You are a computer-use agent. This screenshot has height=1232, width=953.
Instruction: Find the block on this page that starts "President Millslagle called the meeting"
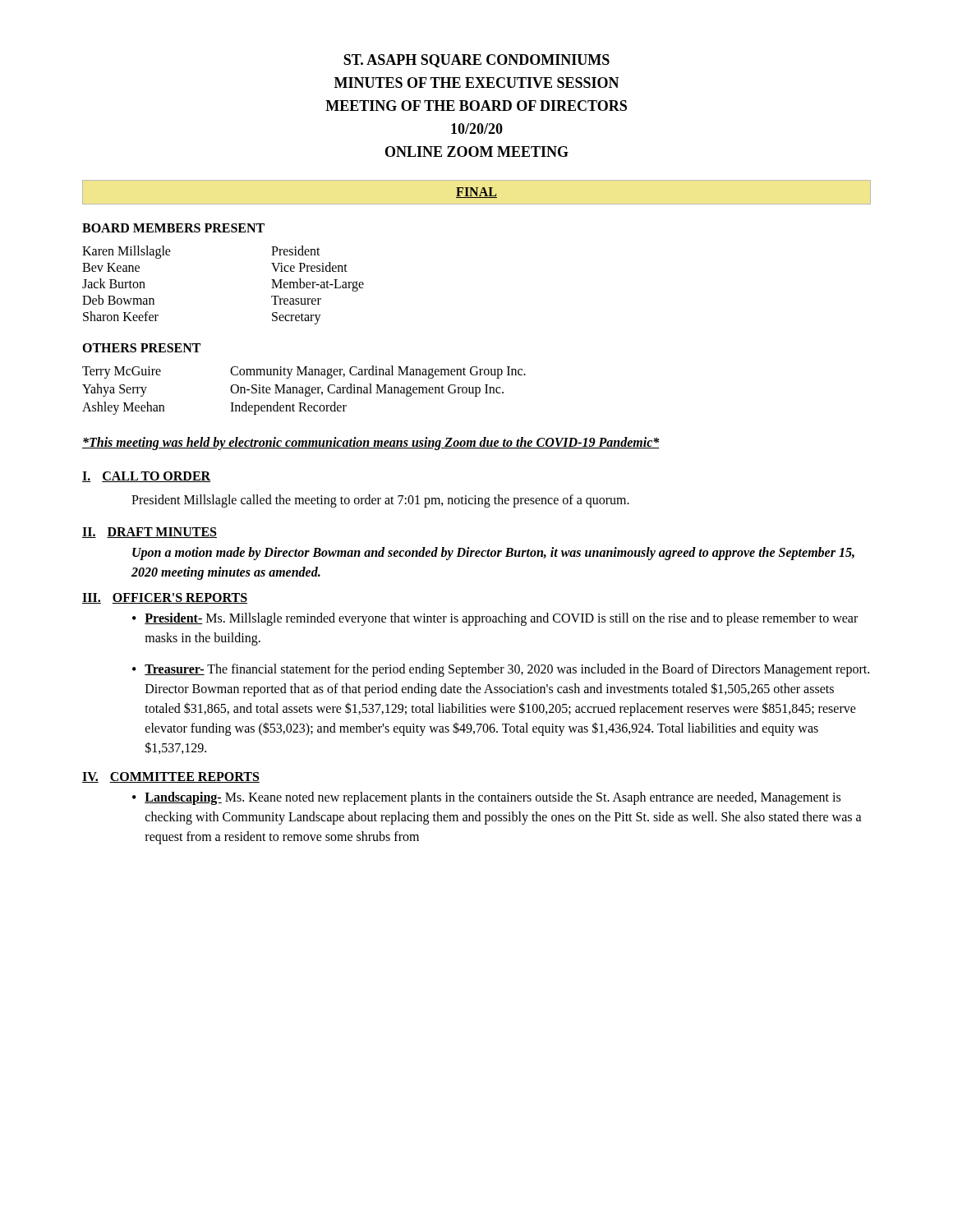pos(381,500)
